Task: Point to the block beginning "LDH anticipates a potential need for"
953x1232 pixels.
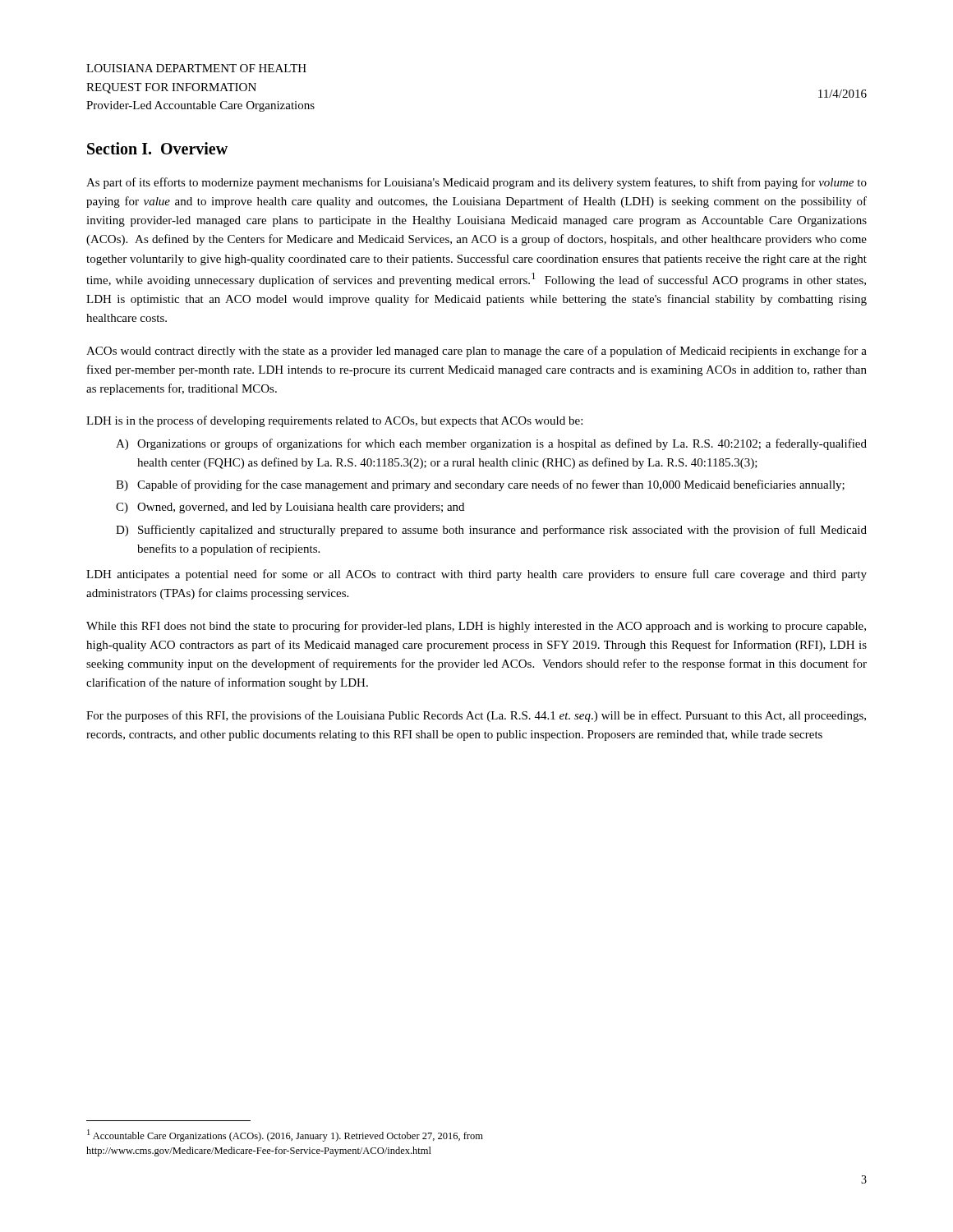Action: (x=476, y=584)
